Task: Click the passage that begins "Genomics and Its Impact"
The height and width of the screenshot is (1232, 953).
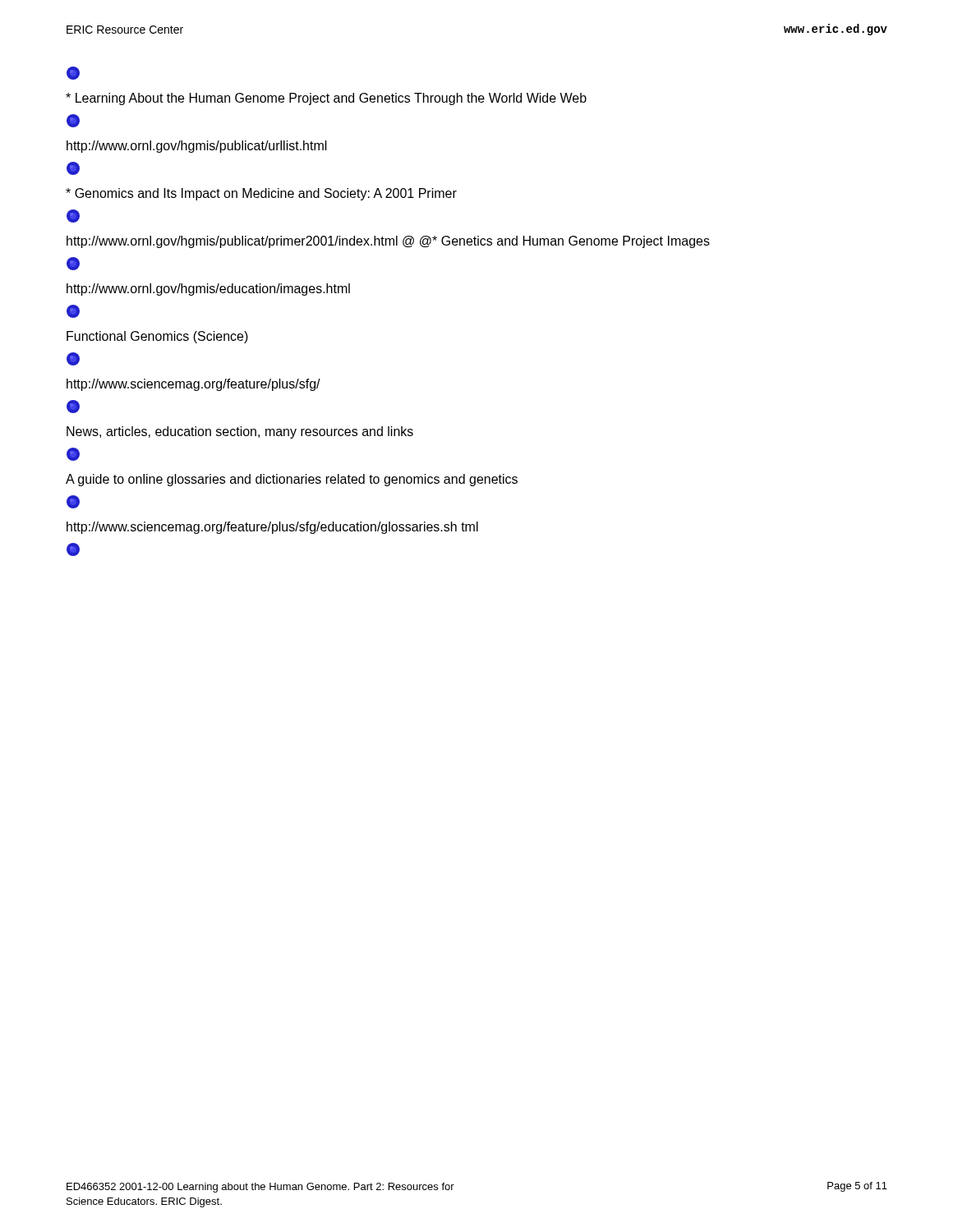Action: pyautogui.click(x=261, y=194)
